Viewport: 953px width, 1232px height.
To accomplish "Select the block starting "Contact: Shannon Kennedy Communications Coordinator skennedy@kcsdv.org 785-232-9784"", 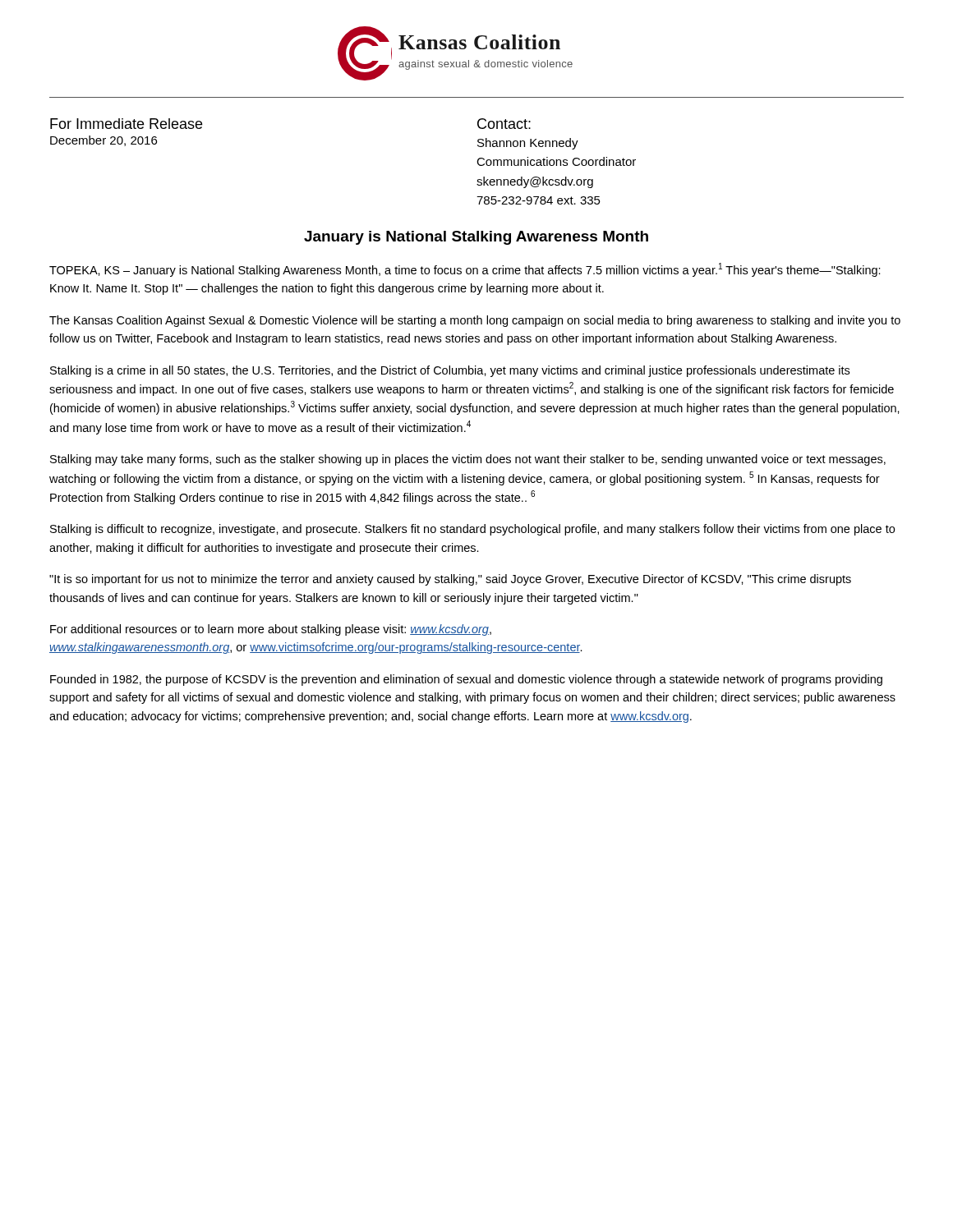I will (x=504, y=124).
